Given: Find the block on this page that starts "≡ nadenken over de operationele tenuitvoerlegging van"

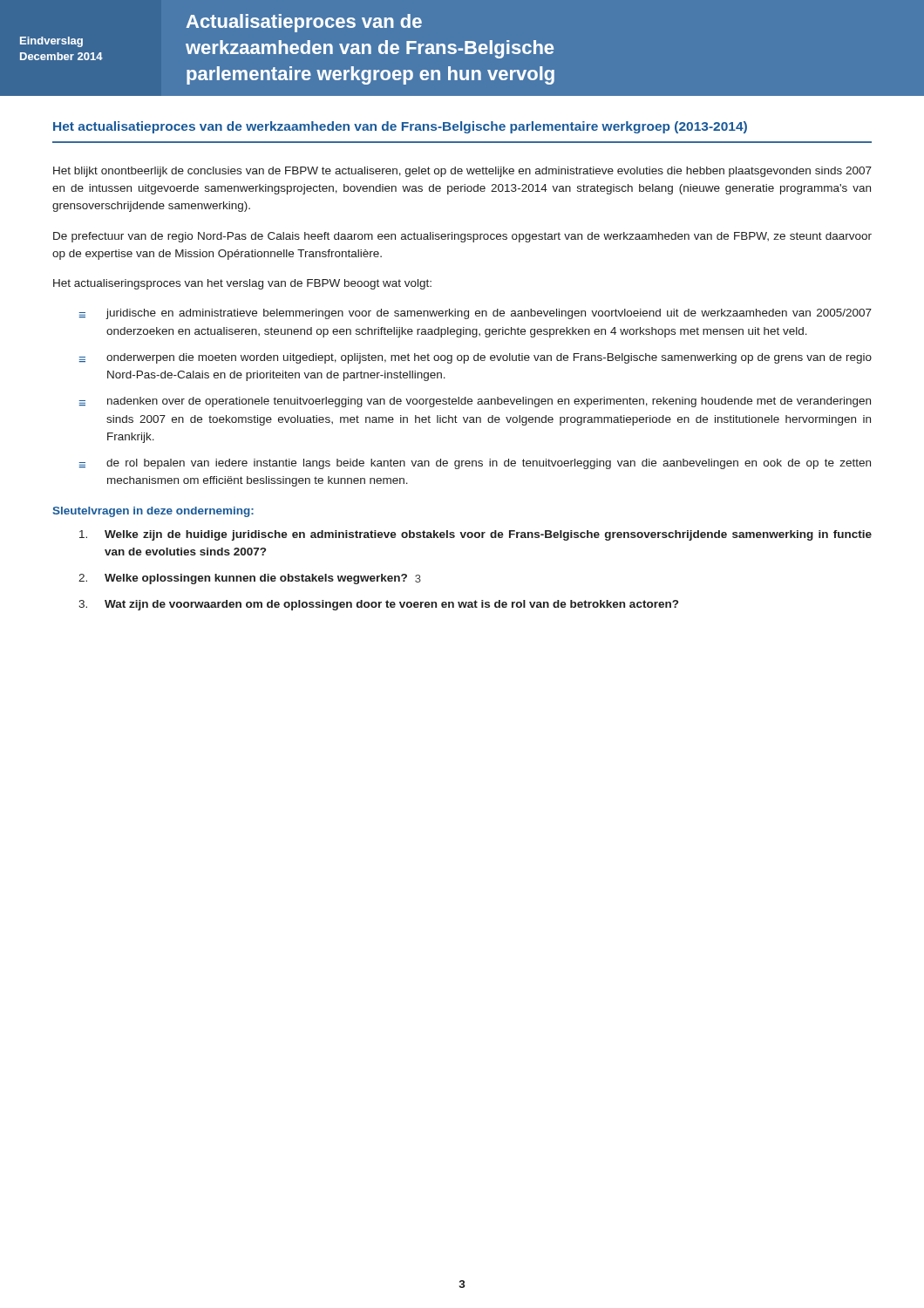Looking at the screenshot, I should [475, 419].
